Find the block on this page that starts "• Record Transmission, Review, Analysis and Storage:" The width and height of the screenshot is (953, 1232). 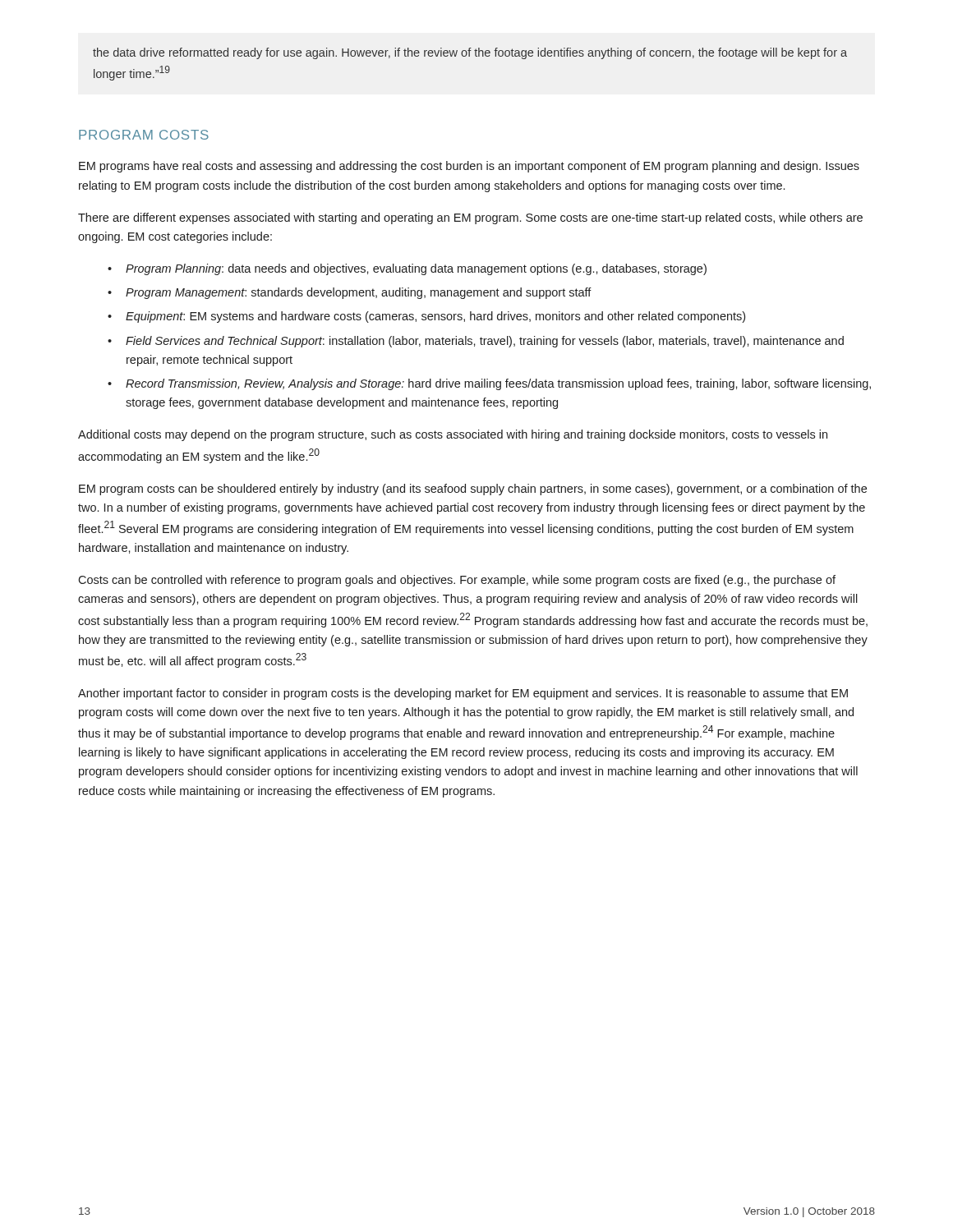[491, 394]
